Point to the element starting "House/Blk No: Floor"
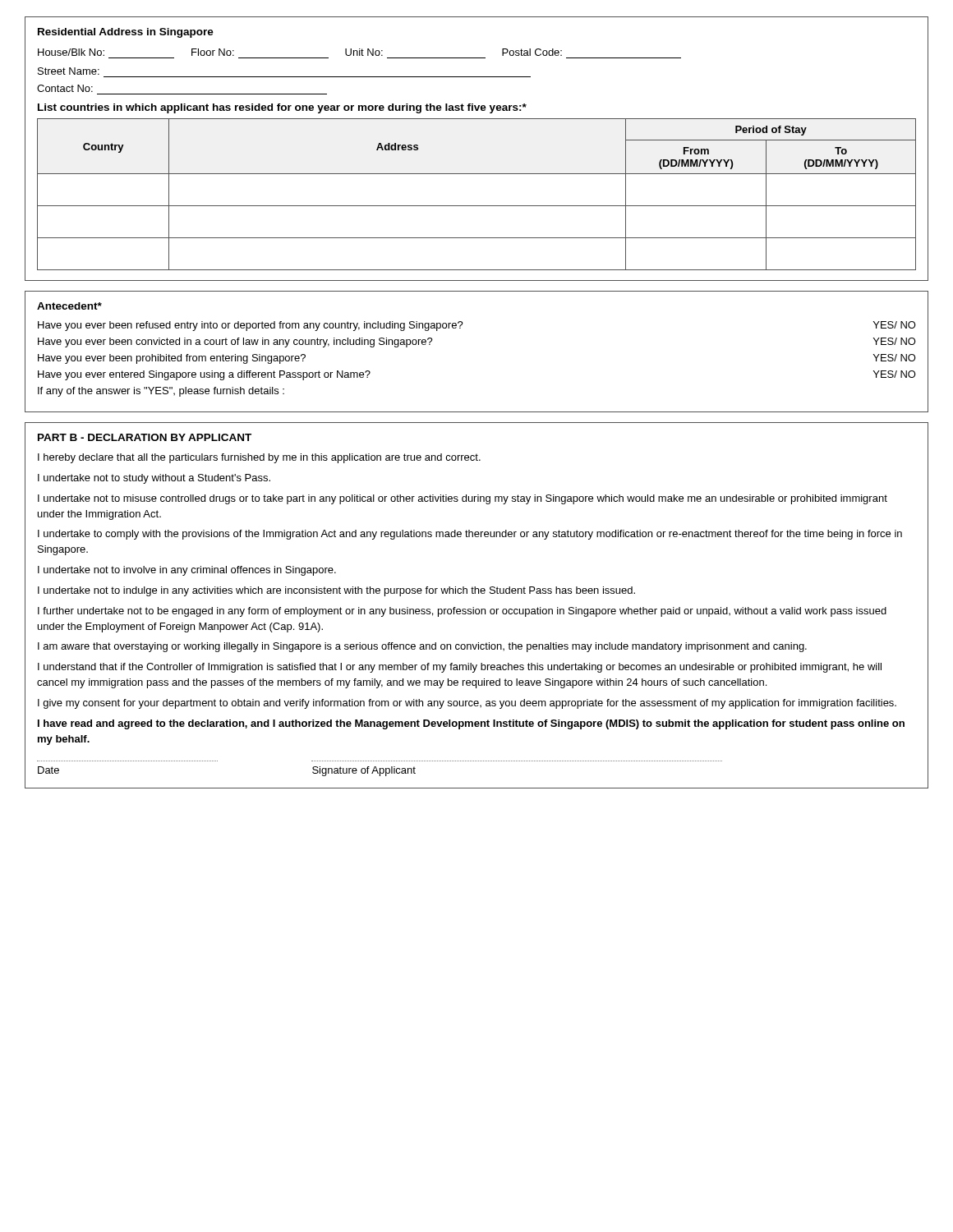This screenshot has height=1232, width=953. pos(359,51)
